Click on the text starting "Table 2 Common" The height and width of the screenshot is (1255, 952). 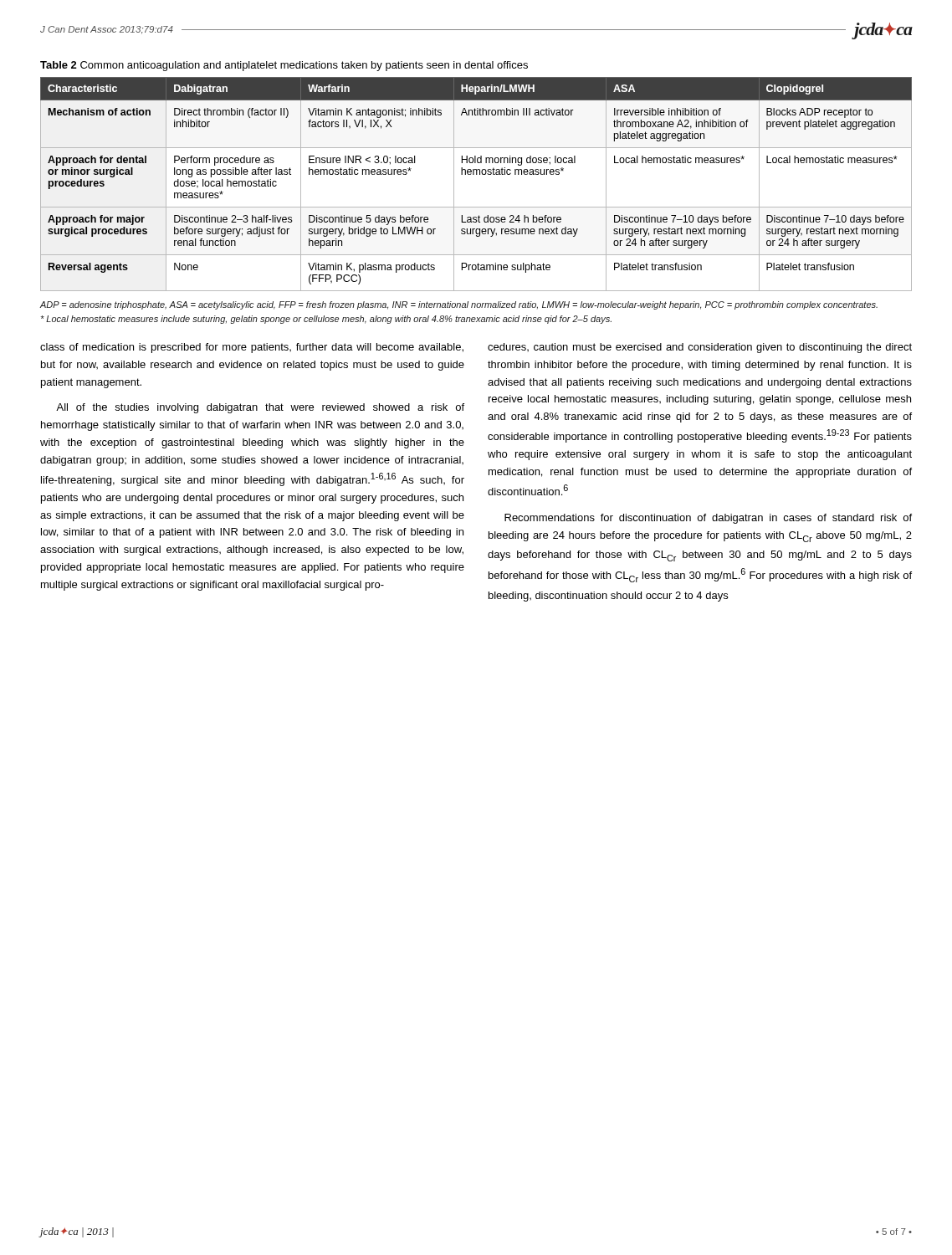[284, 65]
